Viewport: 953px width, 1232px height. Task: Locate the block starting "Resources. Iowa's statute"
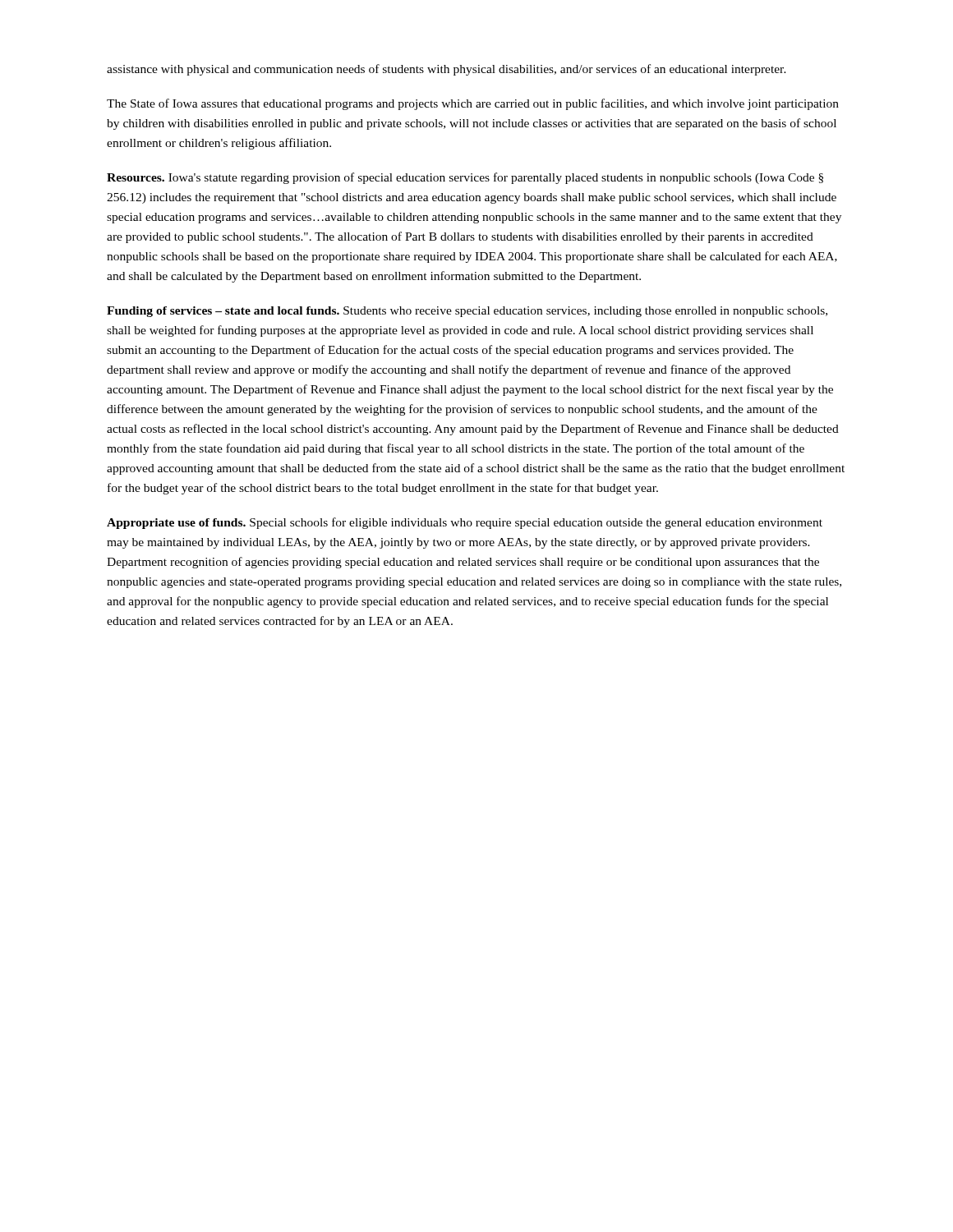[x=474, y=226]
